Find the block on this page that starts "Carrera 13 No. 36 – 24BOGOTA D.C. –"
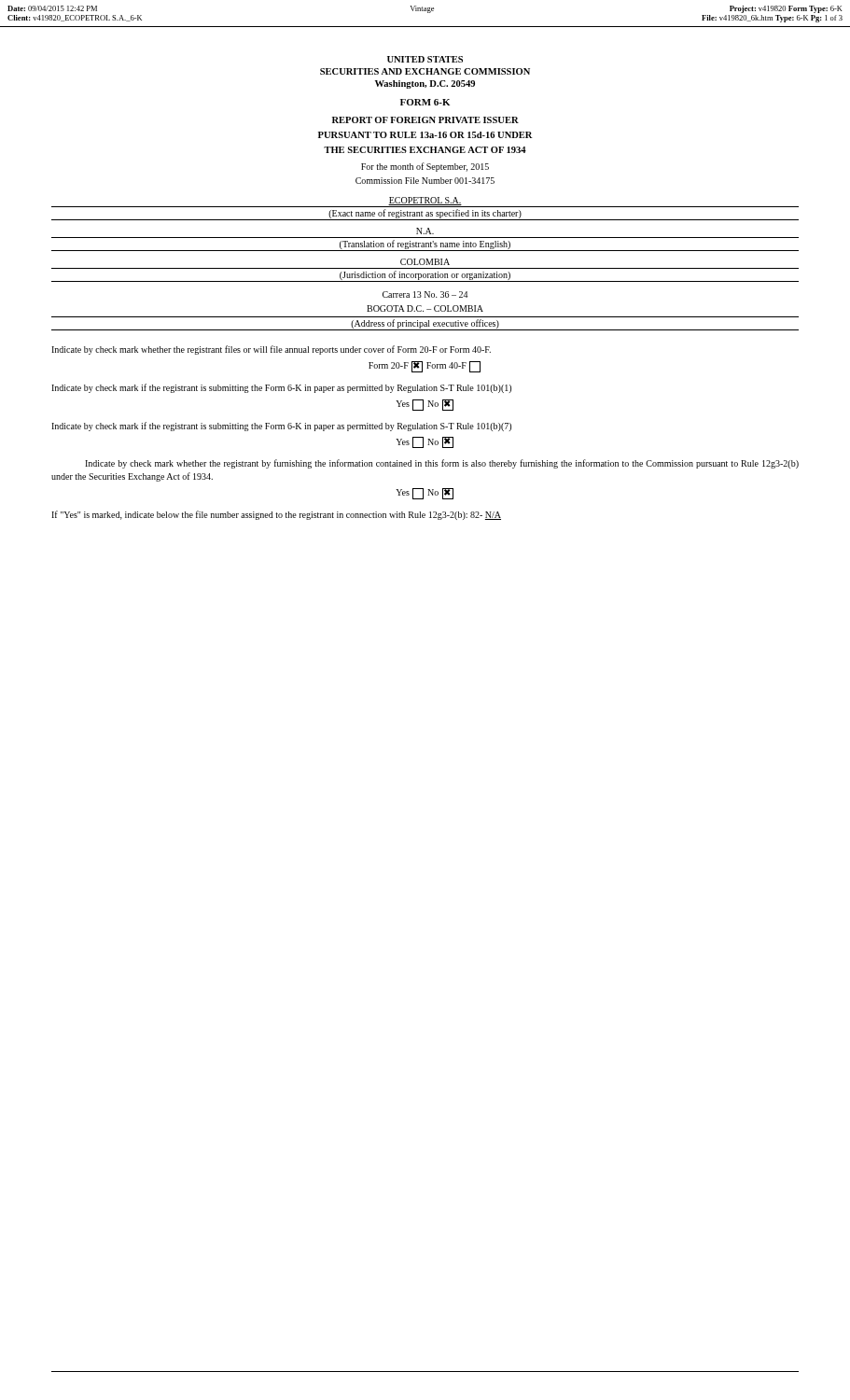 (x=425, y=309)
